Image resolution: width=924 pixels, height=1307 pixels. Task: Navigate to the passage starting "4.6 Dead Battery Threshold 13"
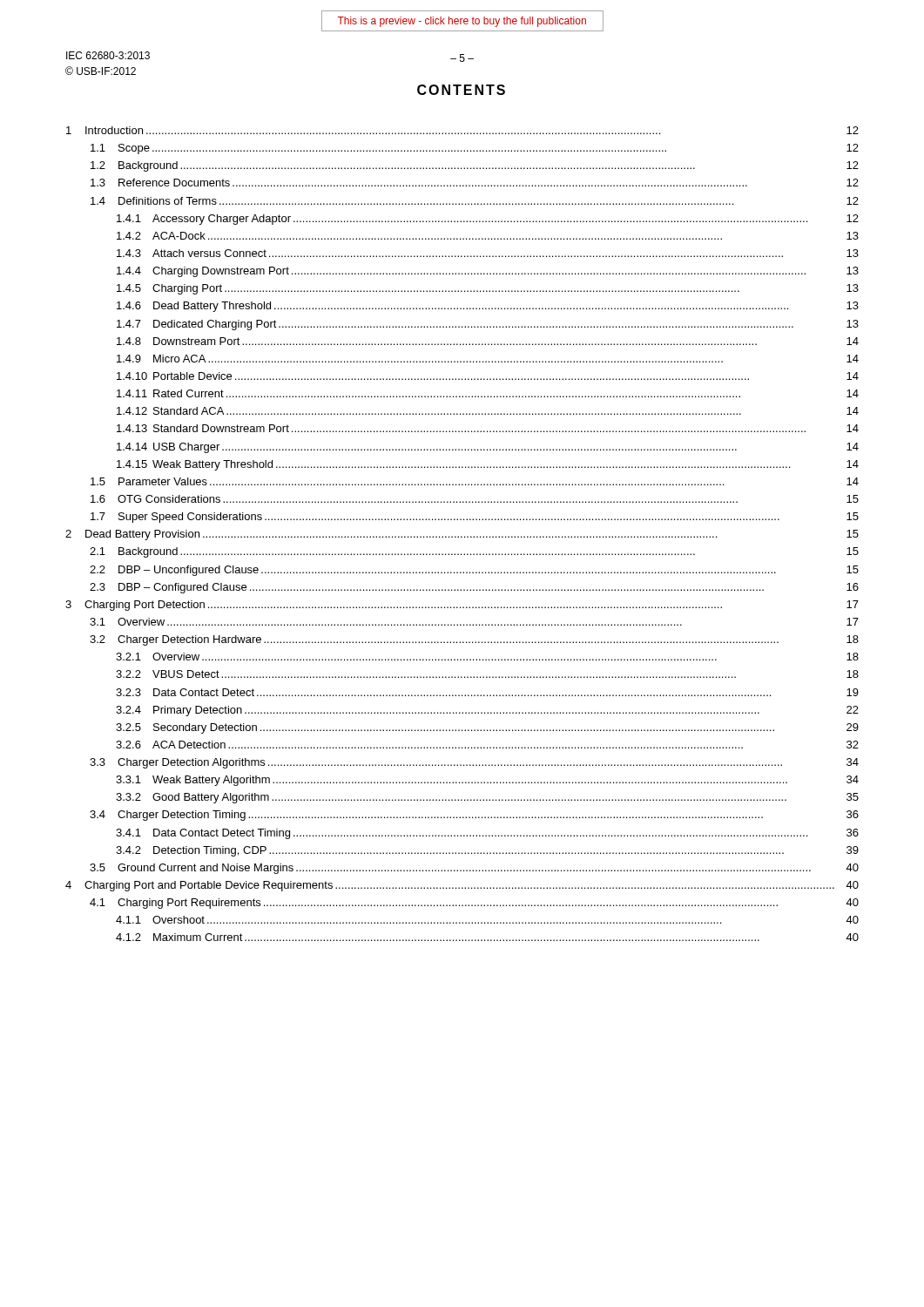(487, 306)
